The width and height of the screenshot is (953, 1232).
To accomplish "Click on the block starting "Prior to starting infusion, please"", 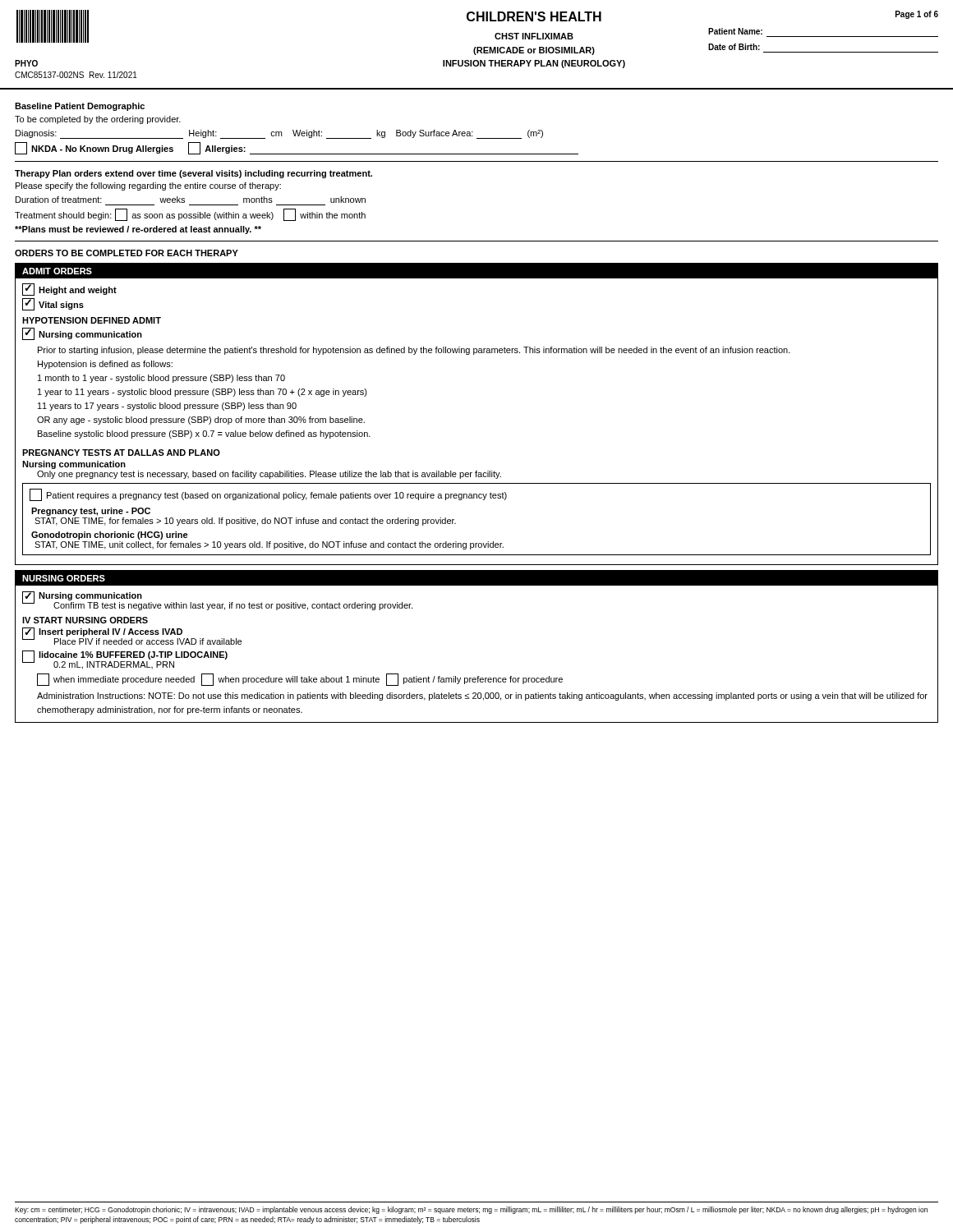I will click(414, 351).
